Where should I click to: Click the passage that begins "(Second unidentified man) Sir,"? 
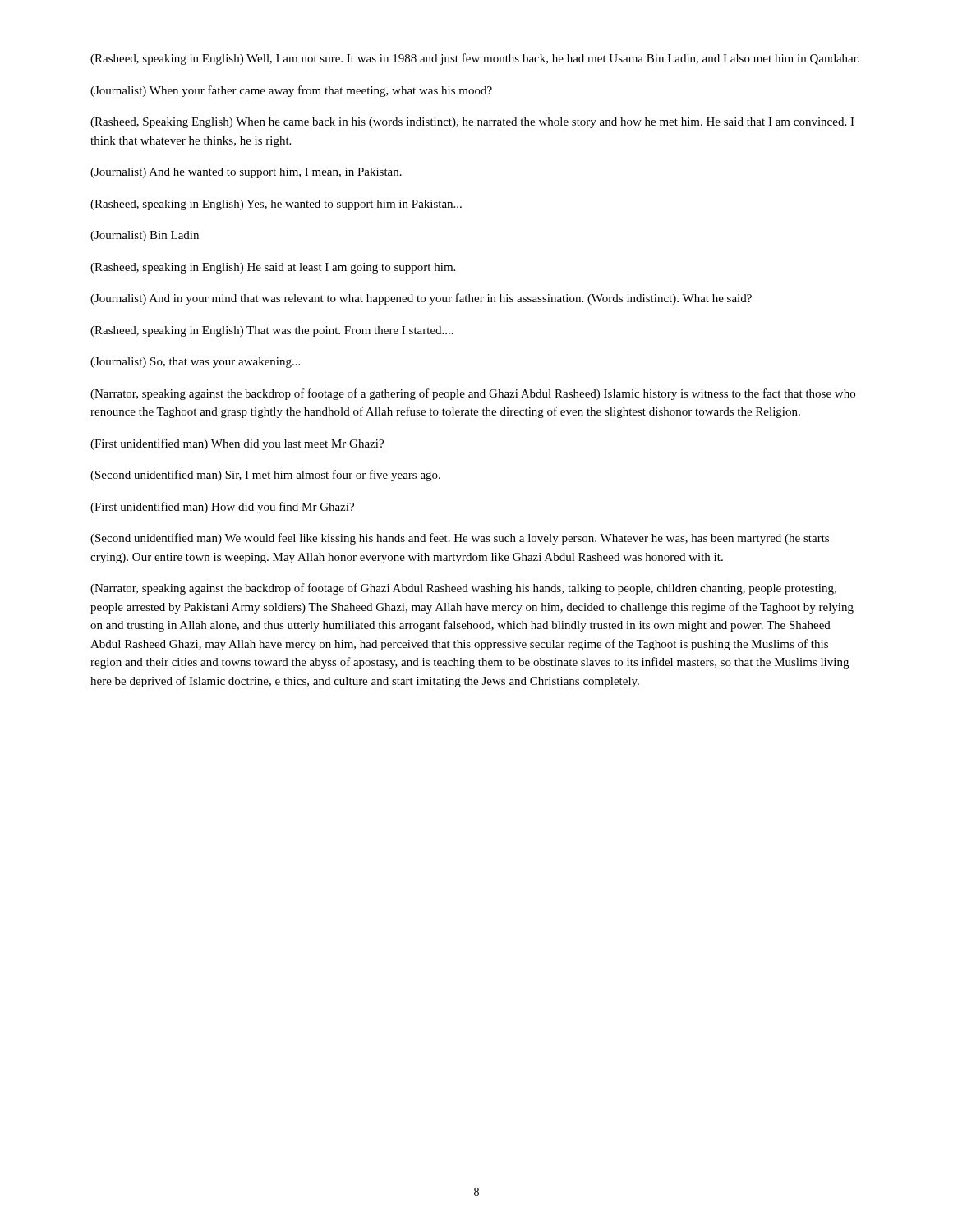tap(266, 475)
